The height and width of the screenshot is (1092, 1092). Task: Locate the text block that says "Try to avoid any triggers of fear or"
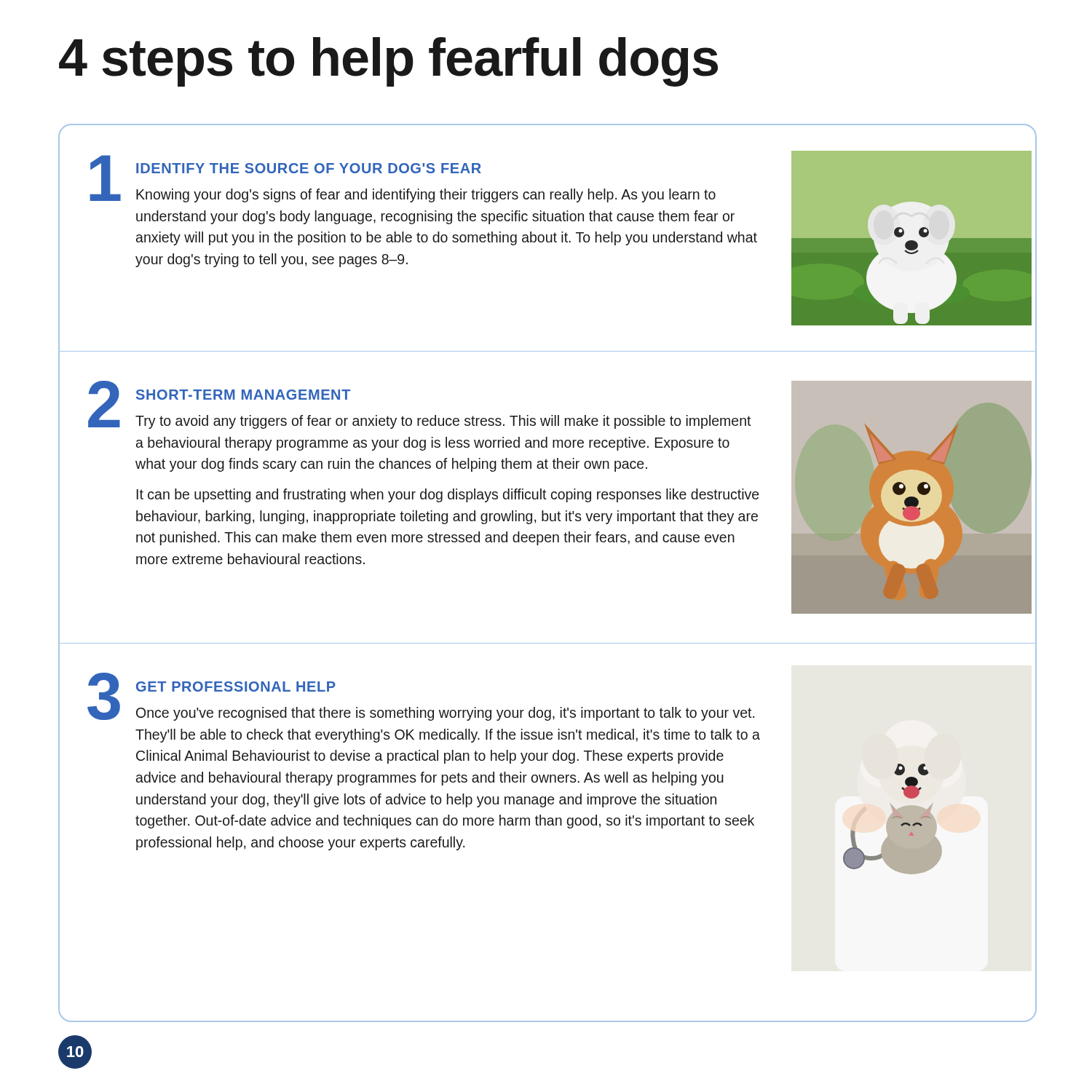(x=443, y=442)
